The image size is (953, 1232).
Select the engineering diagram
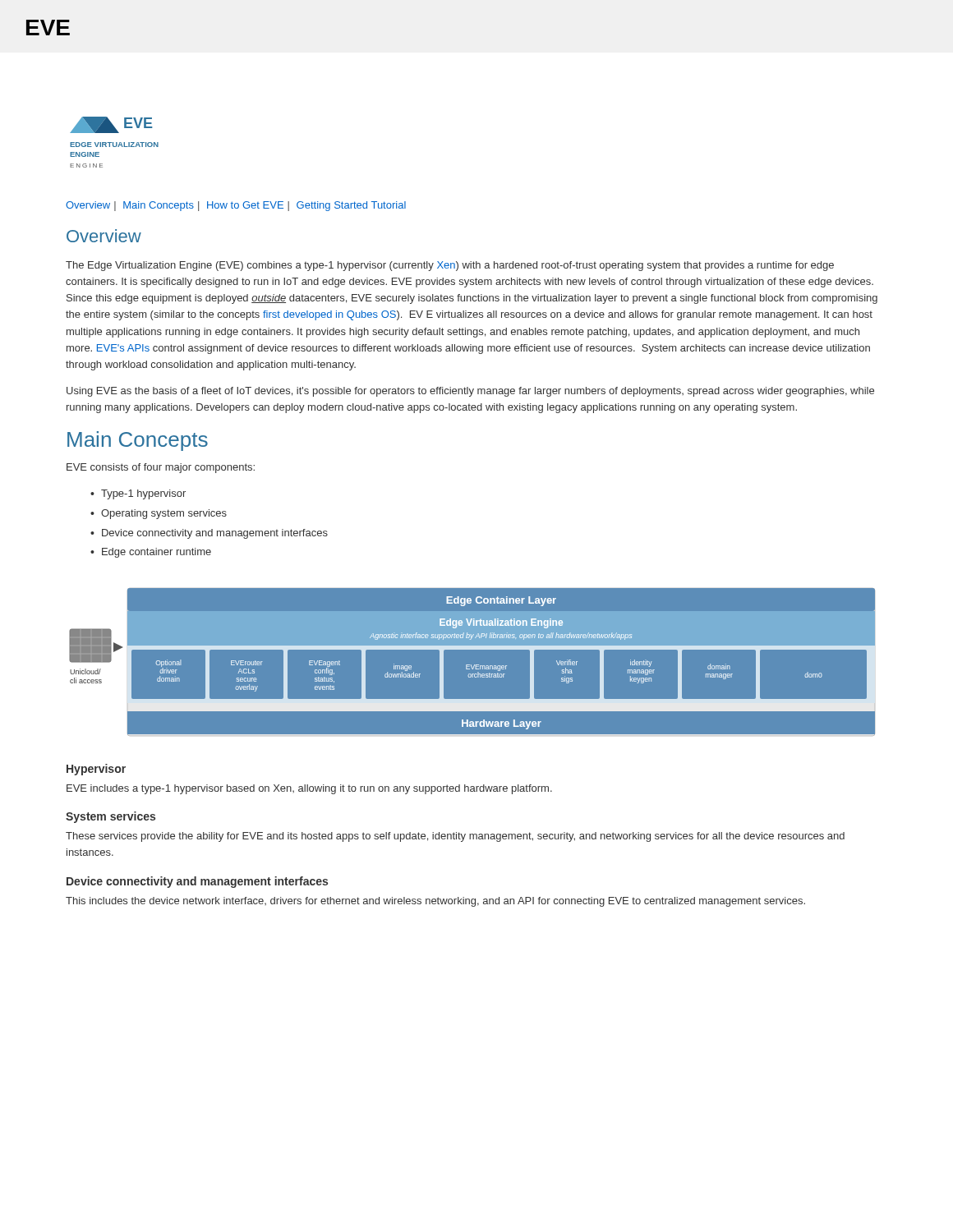[476, 662]
